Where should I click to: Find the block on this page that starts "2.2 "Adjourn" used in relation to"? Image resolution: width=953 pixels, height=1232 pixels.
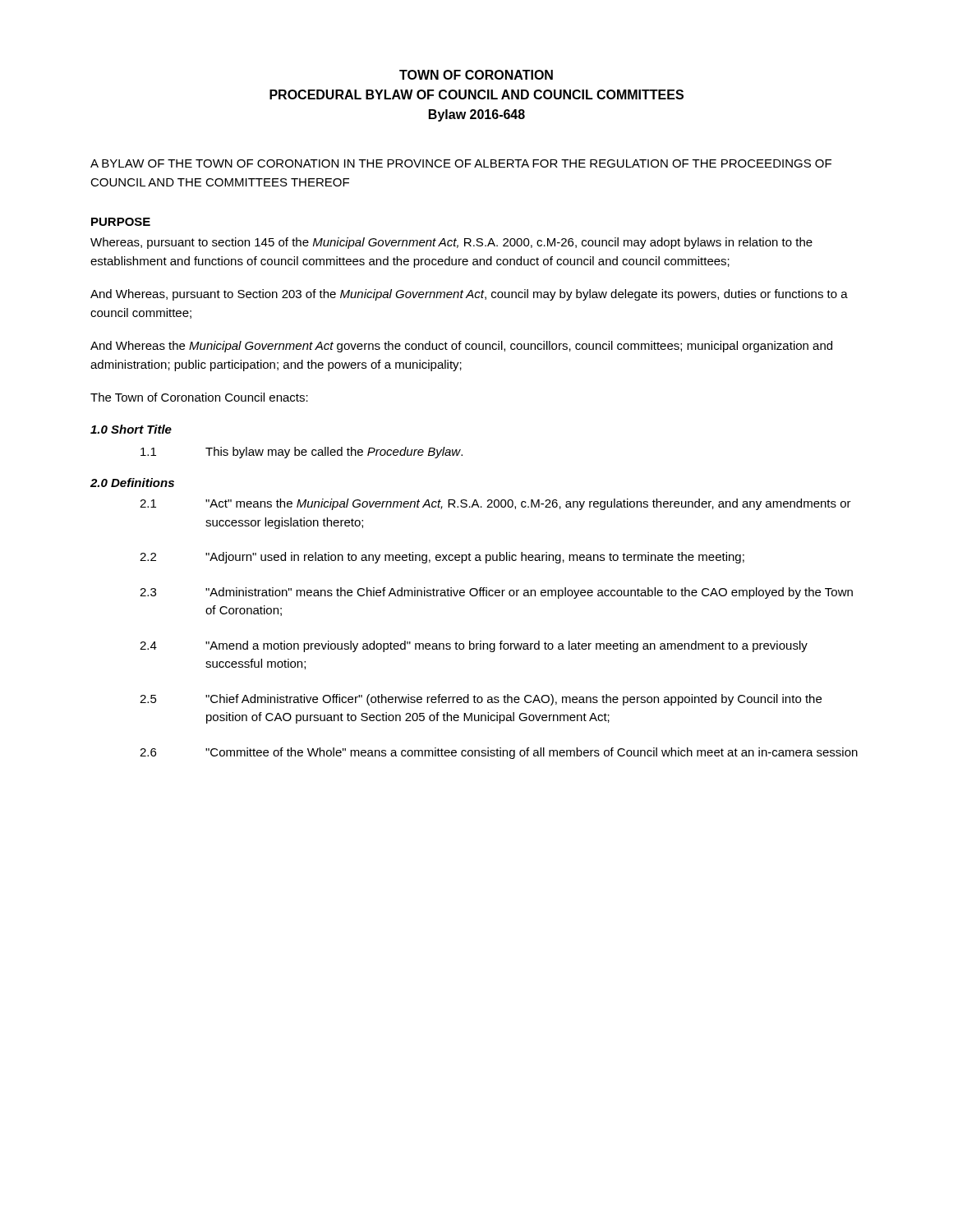pos(476,557)
